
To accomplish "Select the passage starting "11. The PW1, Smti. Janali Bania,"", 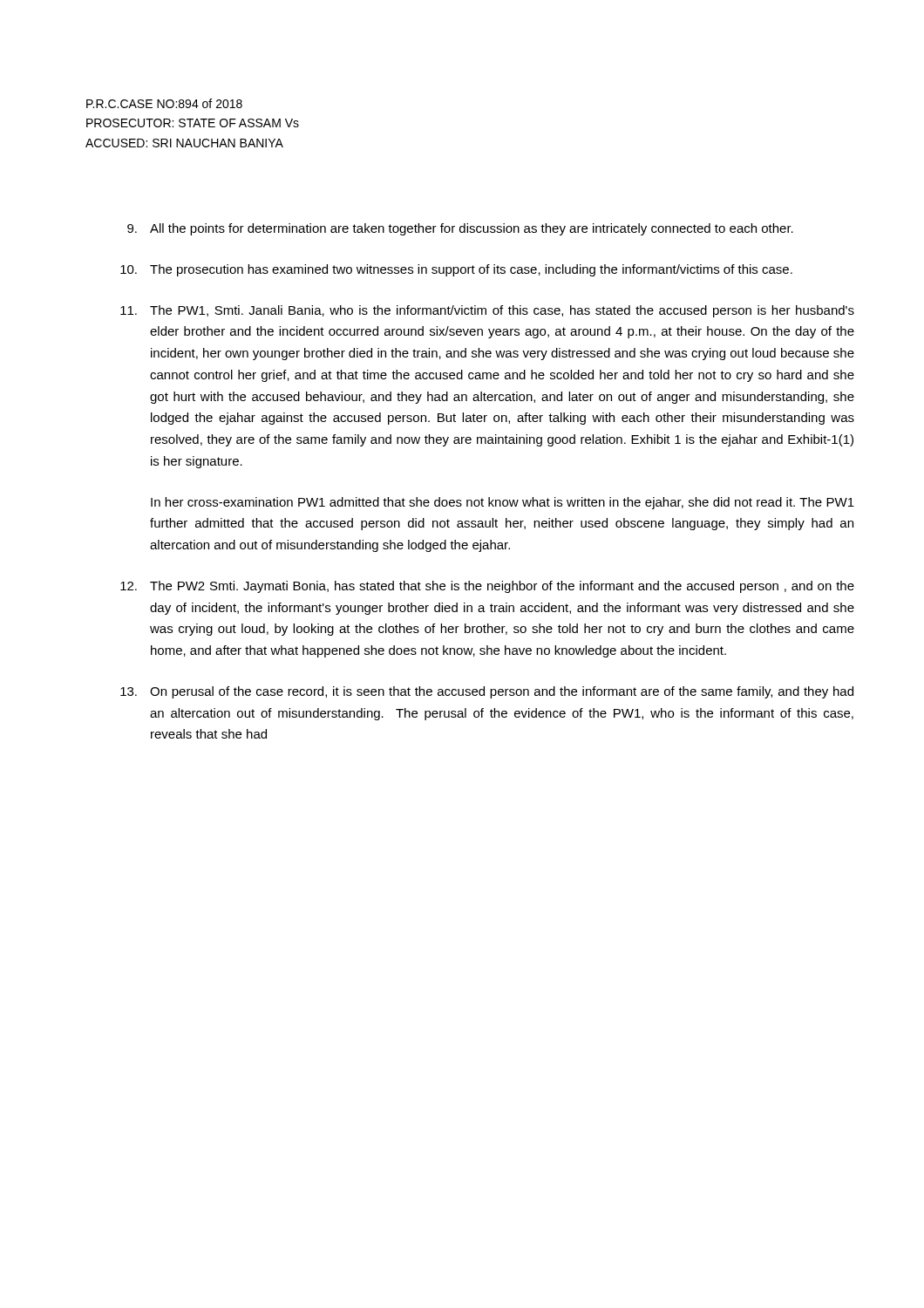I will pyautogui.click(x=470, y=386).
